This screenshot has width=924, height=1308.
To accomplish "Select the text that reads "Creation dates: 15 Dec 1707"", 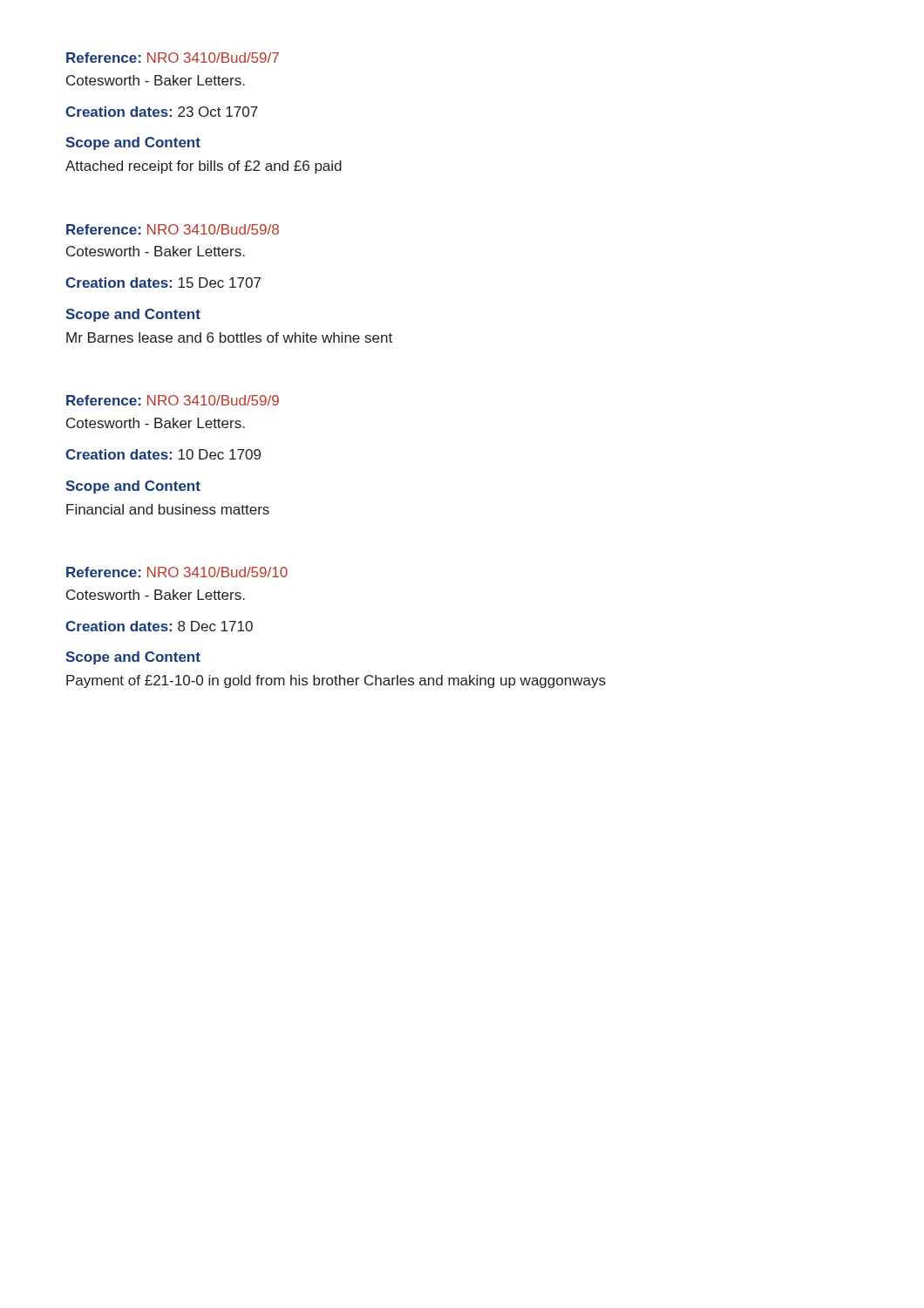I will [163, 283].
